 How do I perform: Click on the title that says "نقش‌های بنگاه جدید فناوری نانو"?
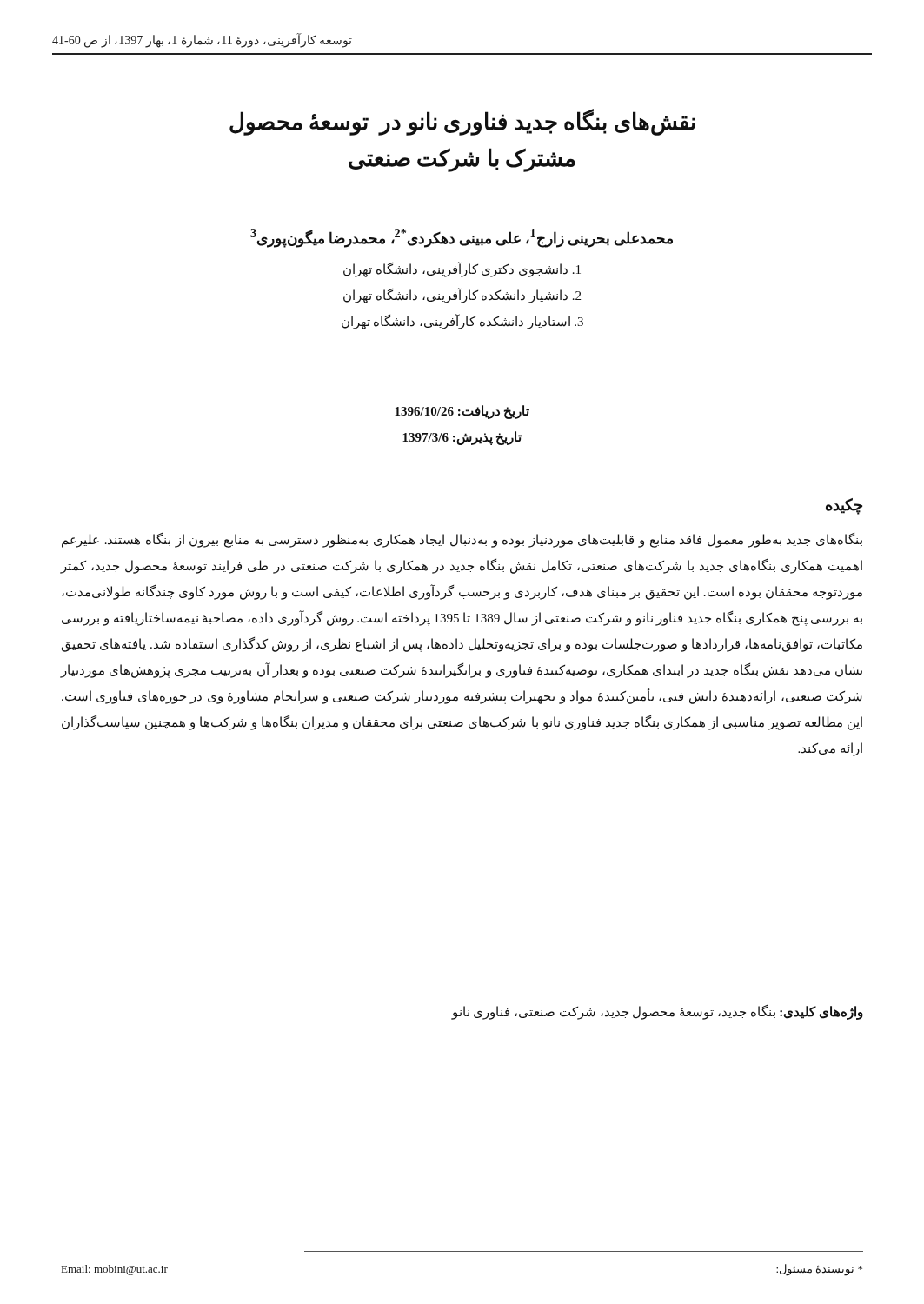click(462, 141)
